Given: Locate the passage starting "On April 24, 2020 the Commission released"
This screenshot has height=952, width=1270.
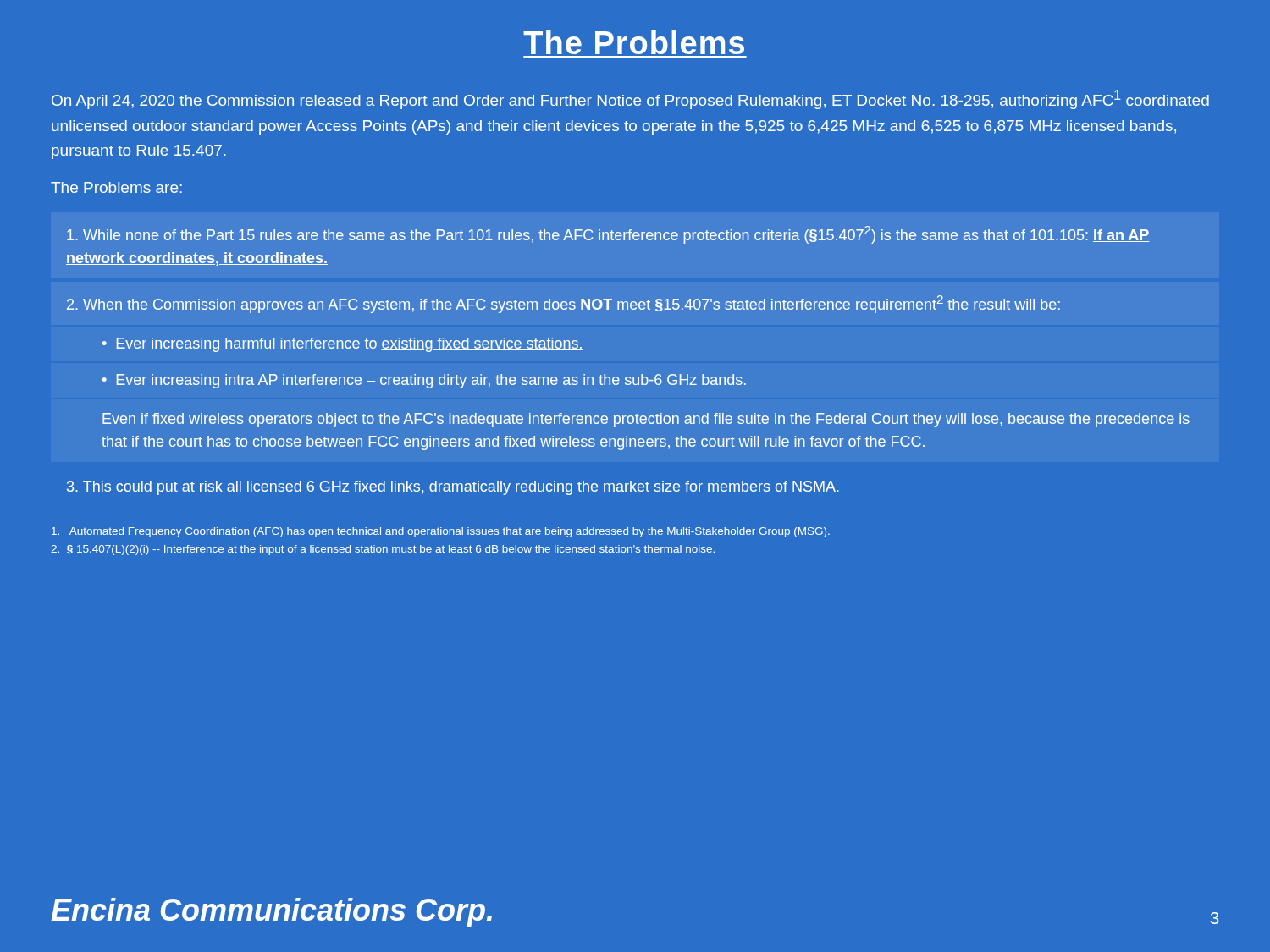Looking at the screenshot, I should click(630, 124).
